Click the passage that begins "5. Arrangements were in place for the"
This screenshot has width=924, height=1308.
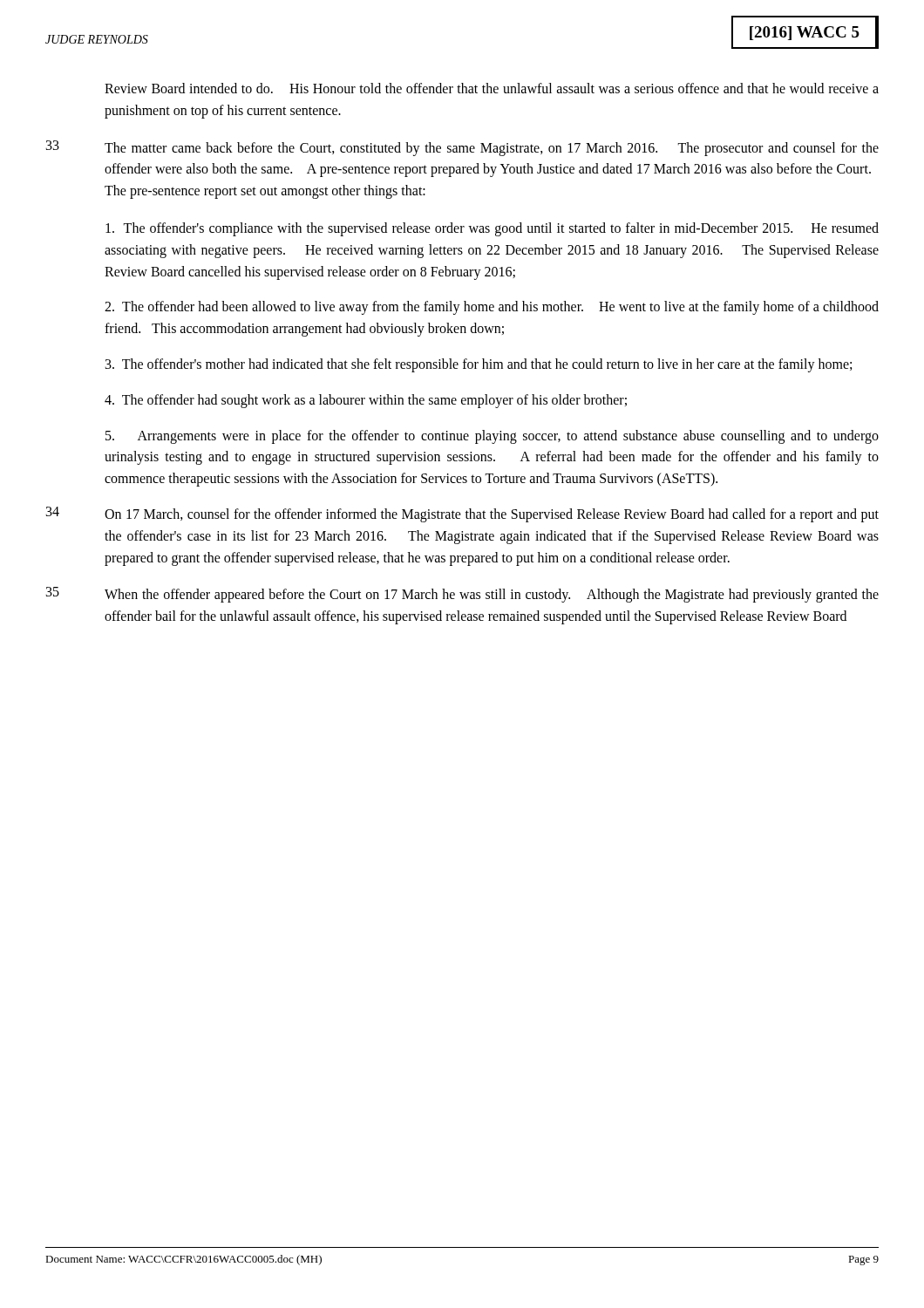[x=492, y=457]
